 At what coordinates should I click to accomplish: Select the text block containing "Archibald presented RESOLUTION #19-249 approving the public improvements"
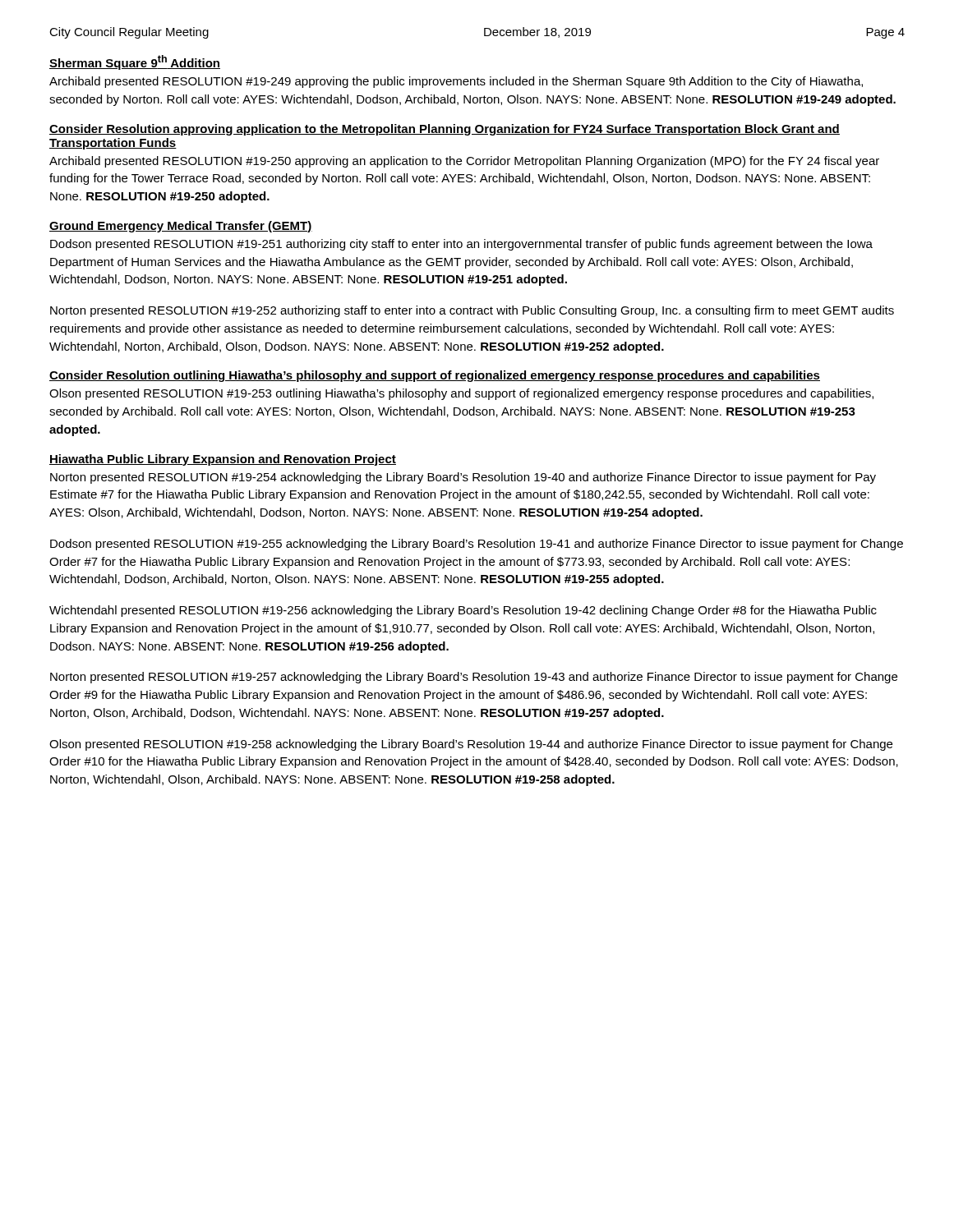[477, 90]
